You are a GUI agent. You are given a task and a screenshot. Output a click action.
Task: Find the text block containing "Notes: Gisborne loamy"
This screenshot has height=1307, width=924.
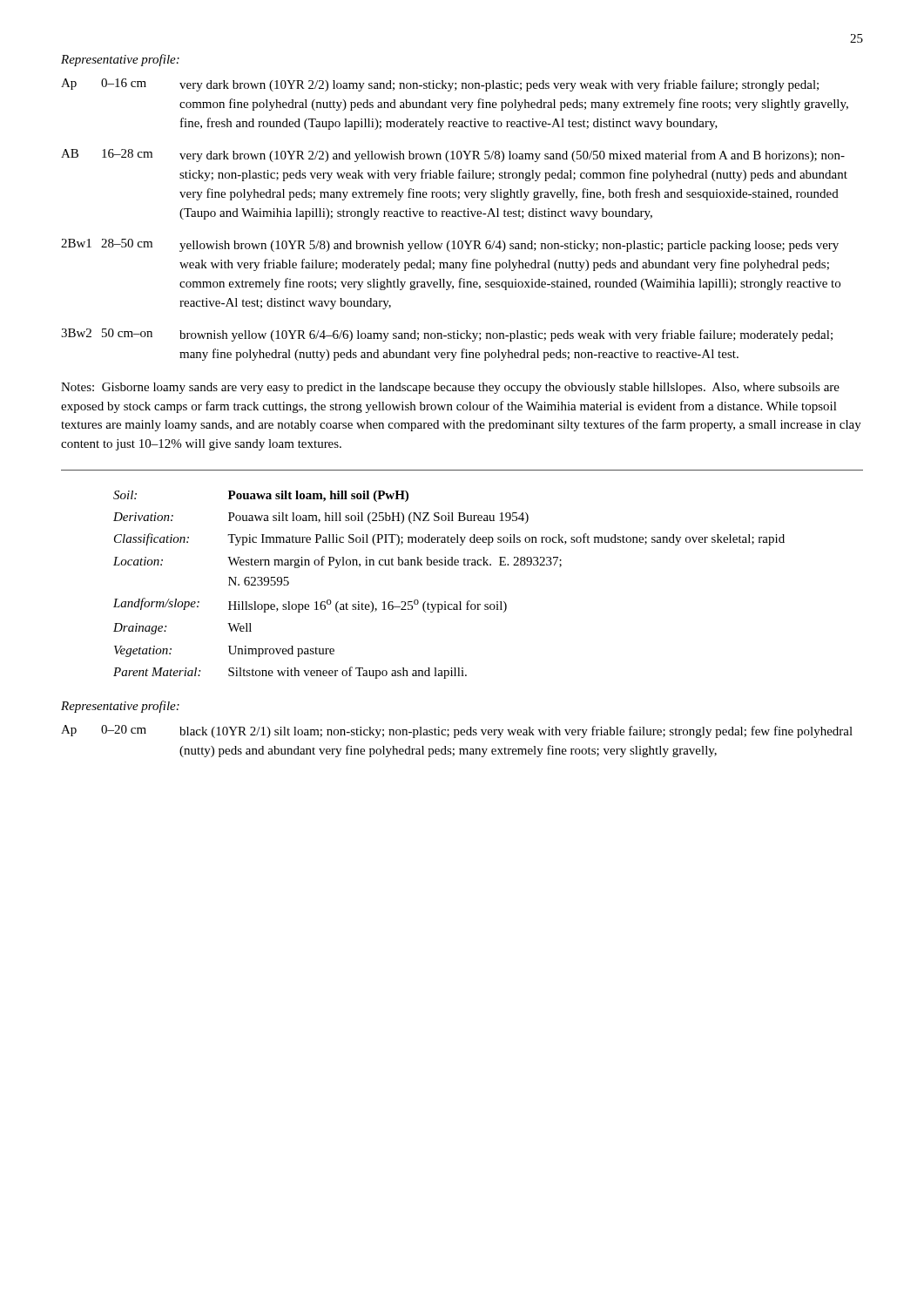(x=461, y=415)
